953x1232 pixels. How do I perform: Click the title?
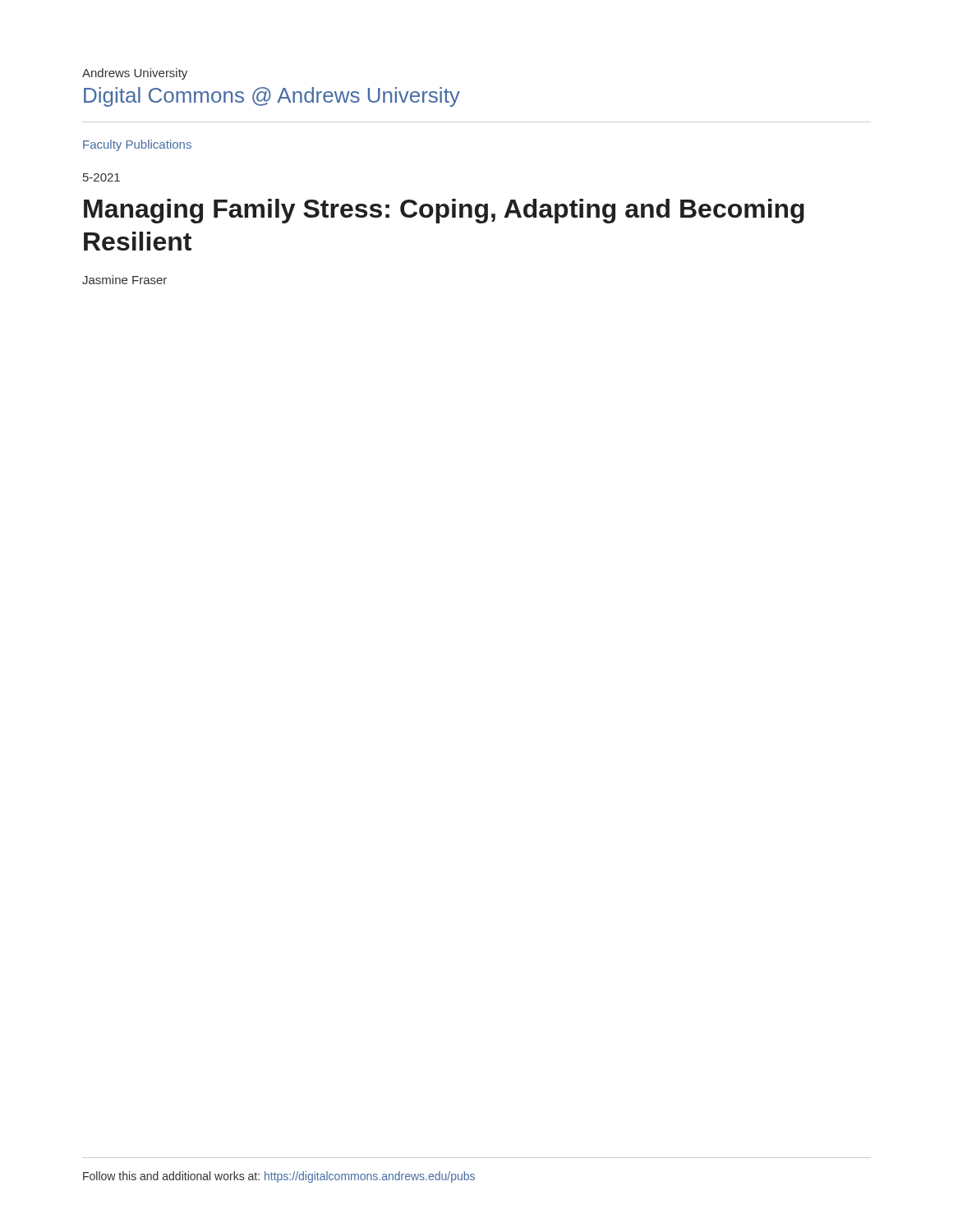click(271, 95)
